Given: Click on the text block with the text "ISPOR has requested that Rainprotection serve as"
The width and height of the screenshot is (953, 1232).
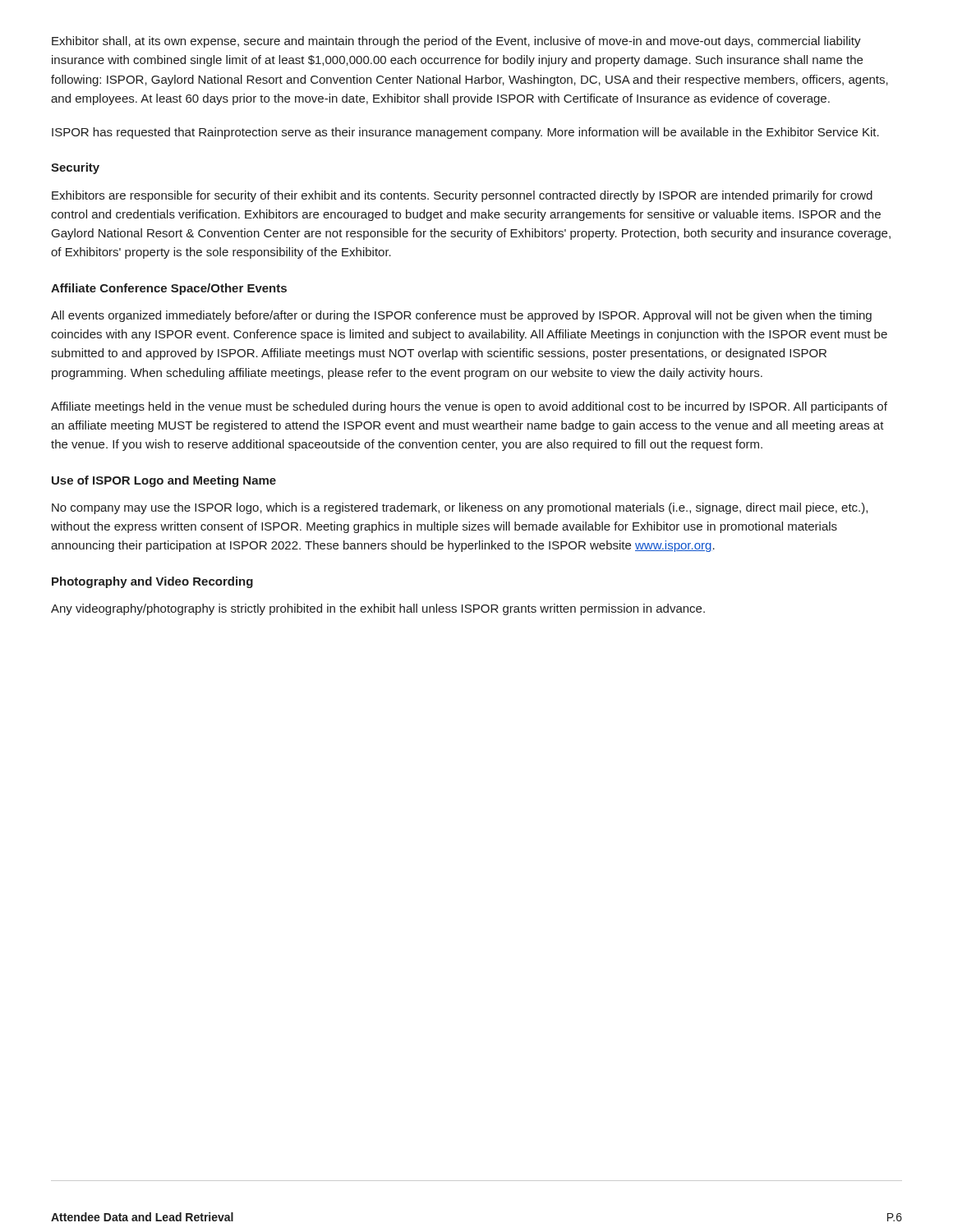Looking at the screenshot, I should (465, 132).
